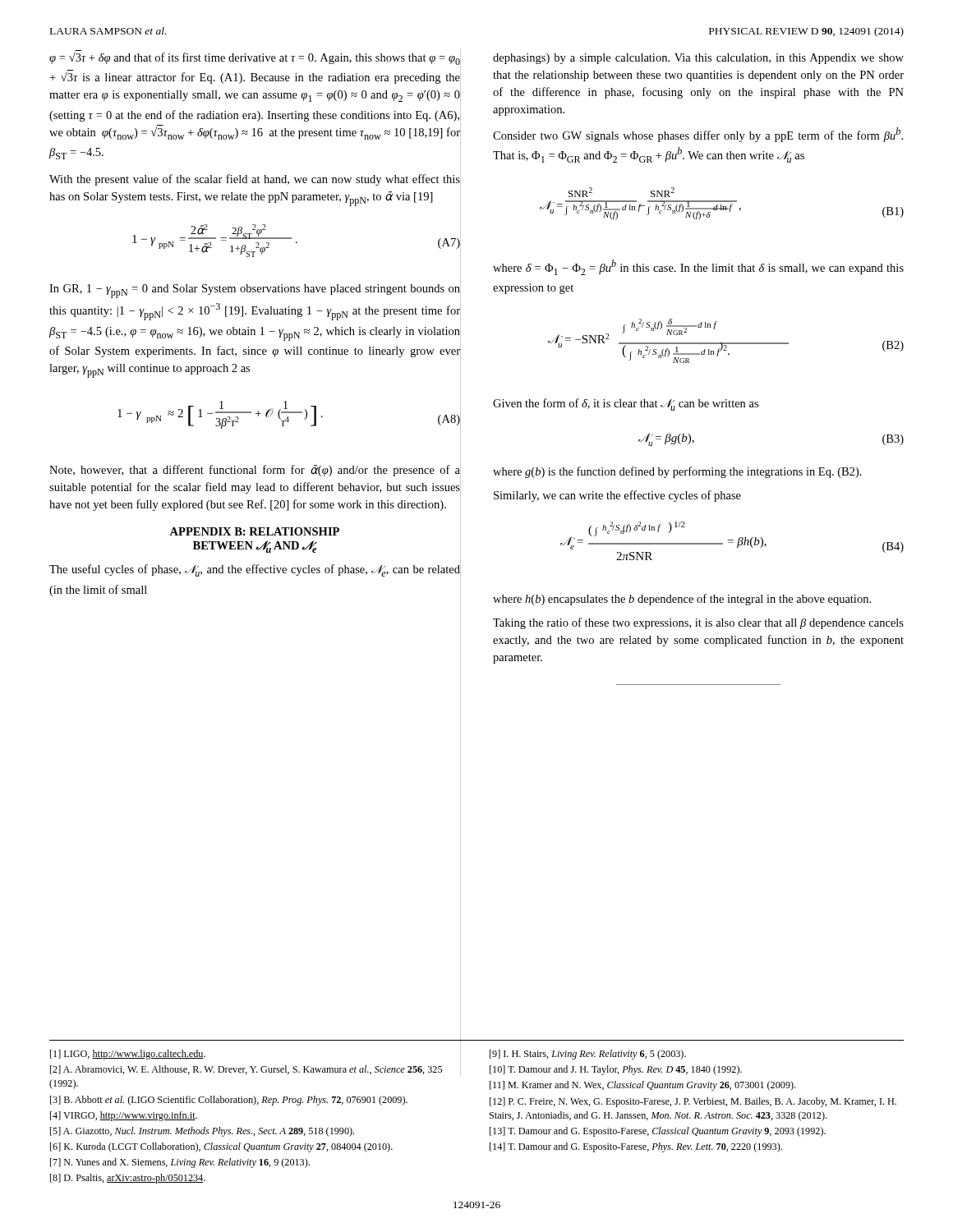Click on the formula that reads "𝒩 u = βg(b), (B3)"
Screen dimensions: 1232x953
(670, 439)
